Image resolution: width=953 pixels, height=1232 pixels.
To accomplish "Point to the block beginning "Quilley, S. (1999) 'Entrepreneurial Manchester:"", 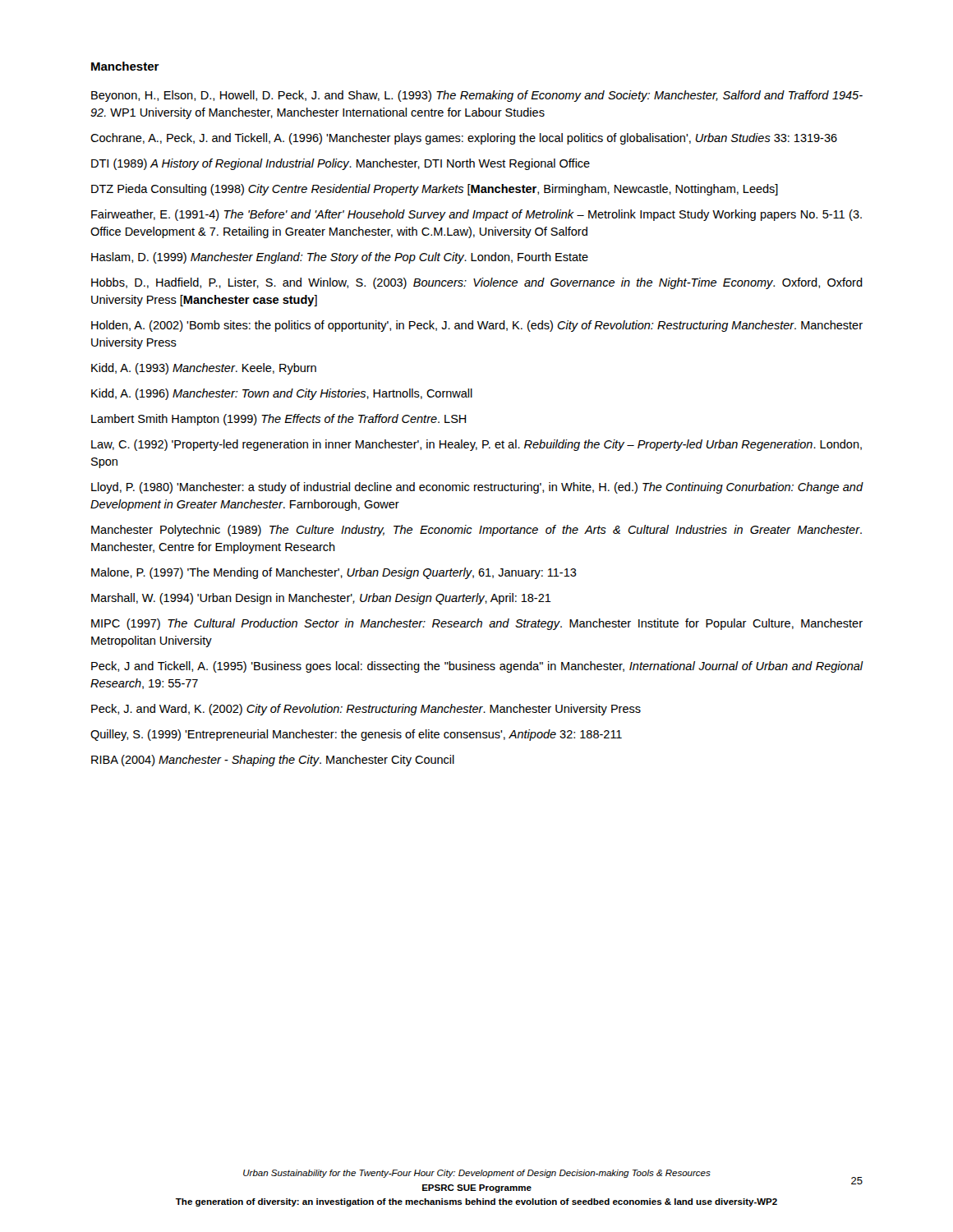I will (x=356, y=734).
